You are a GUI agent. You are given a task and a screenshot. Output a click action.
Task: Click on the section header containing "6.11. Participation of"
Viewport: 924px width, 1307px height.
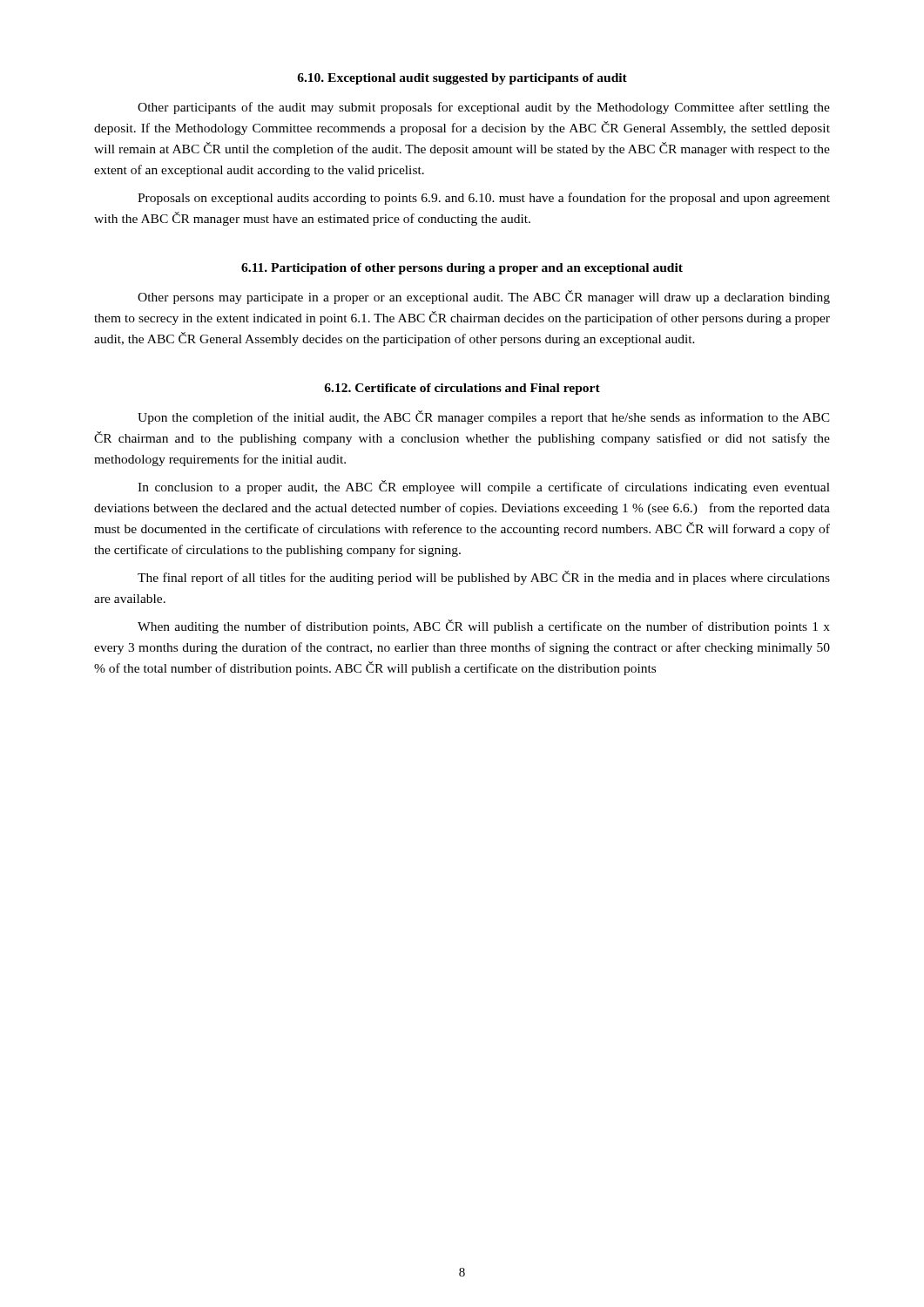462,267
